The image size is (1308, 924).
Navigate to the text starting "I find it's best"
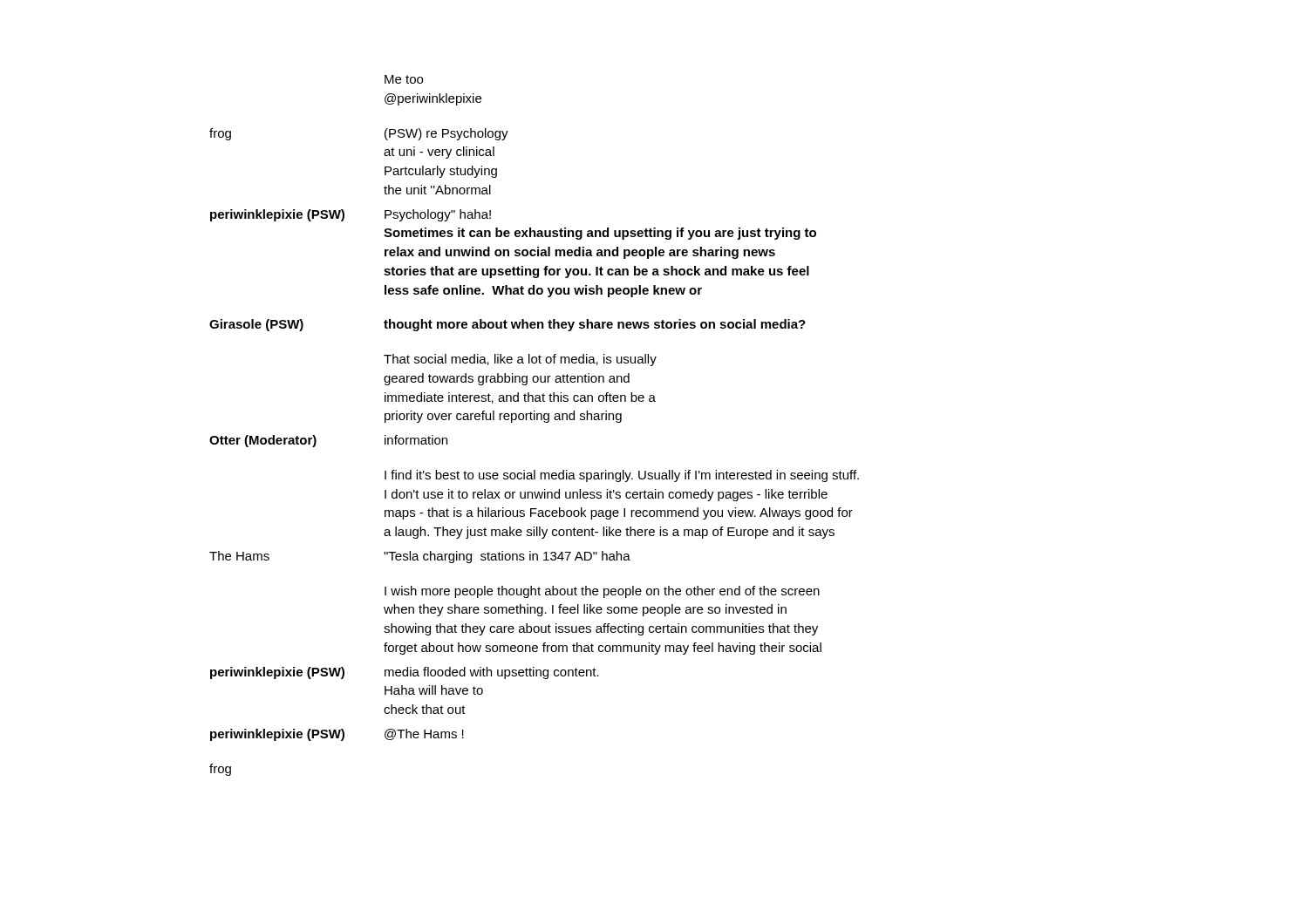click(724, 503)
